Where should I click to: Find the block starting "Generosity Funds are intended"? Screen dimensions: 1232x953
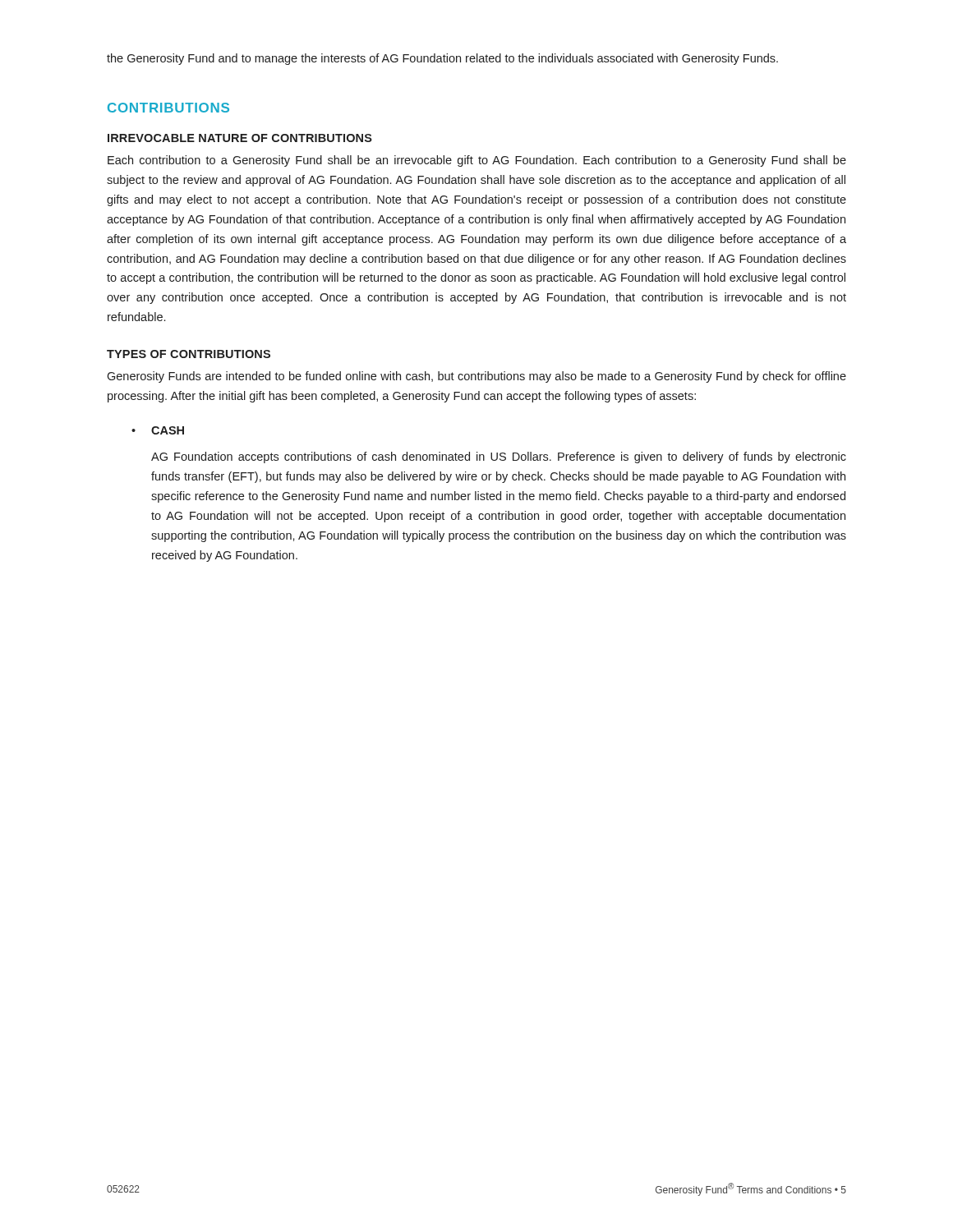pos(476,386)
